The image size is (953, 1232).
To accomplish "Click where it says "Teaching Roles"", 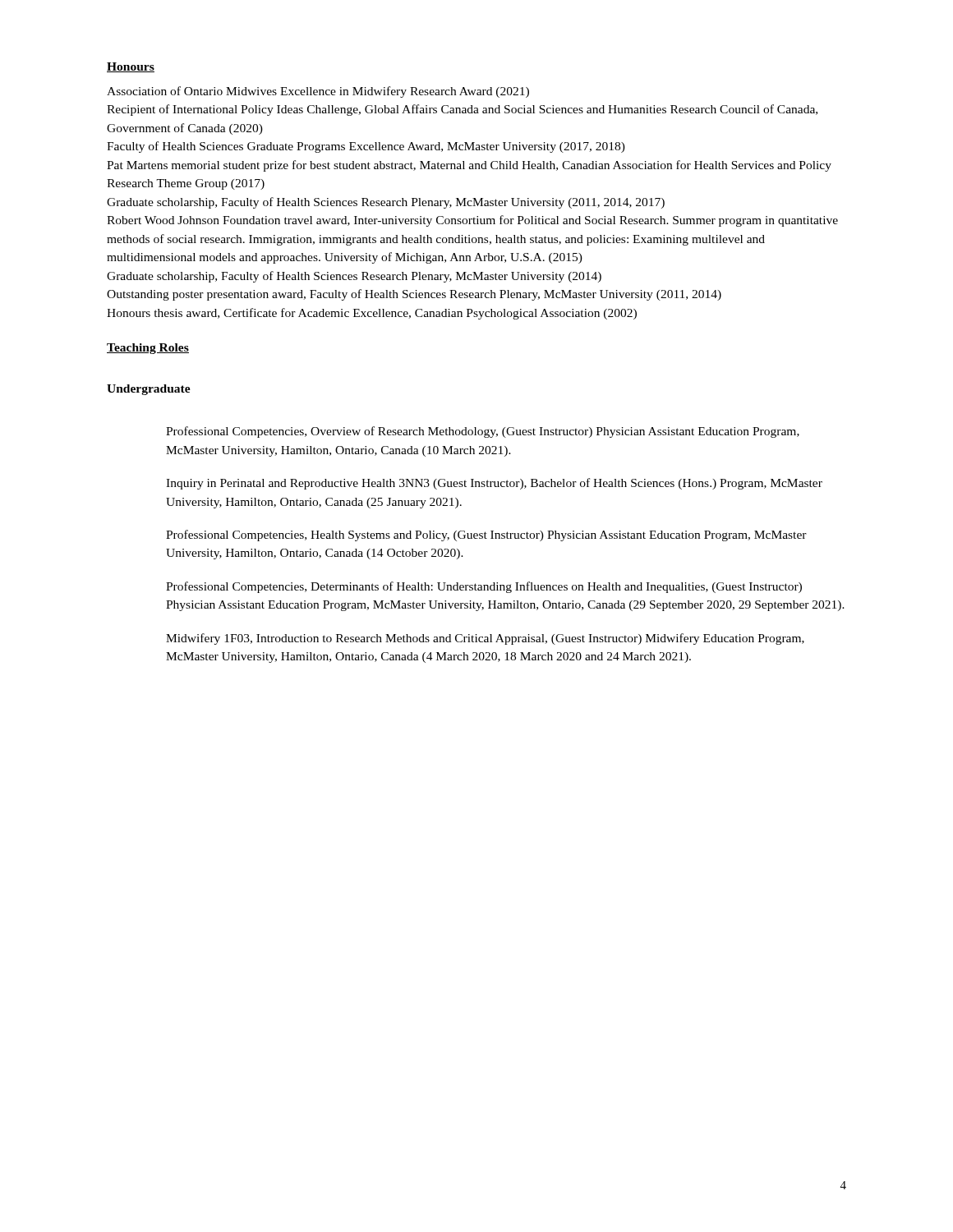I will [148, 349].
